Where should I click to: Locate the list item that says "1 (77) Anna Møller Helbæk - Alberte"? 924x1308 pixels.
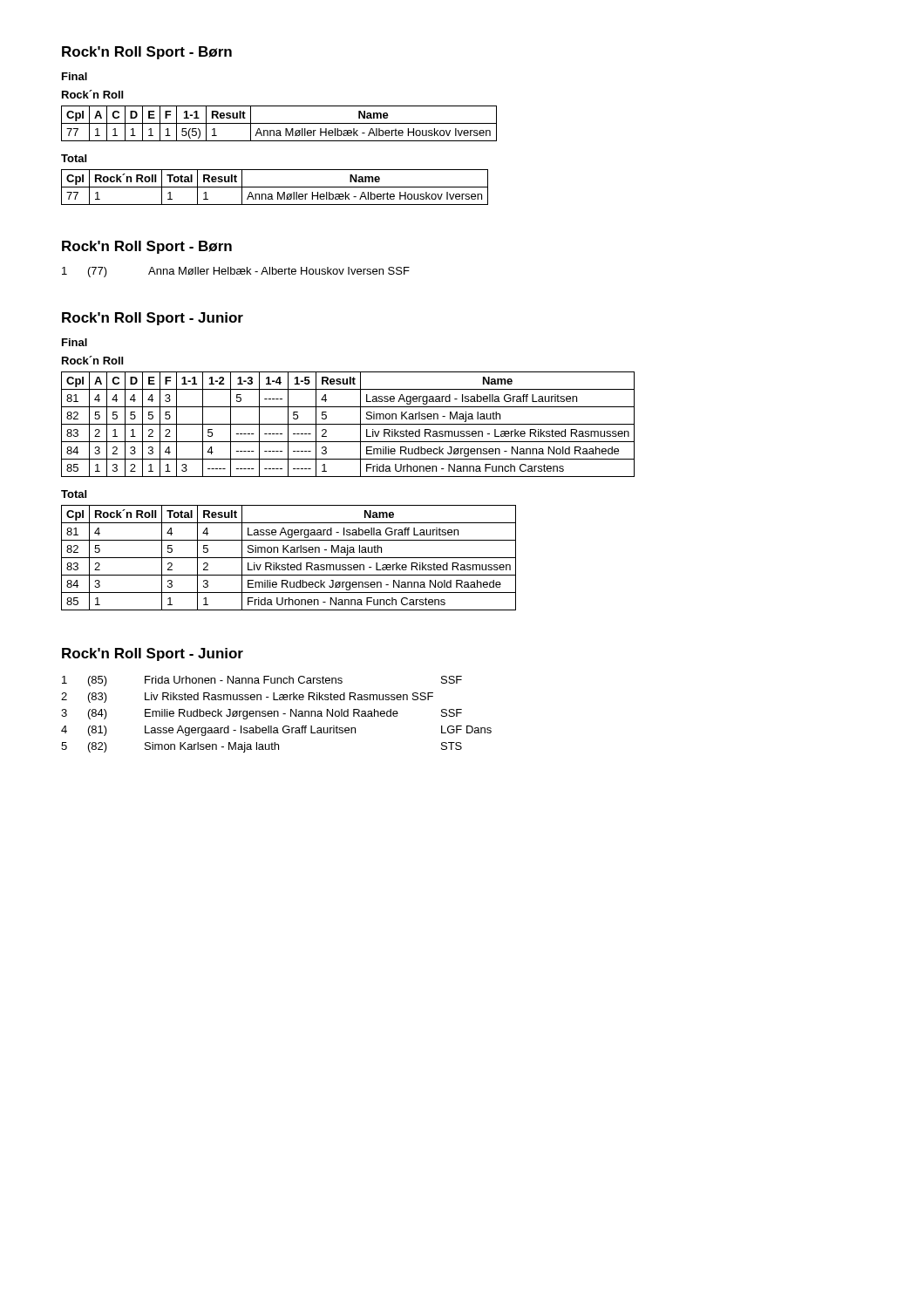pyautogui.click(x=235, y=271)
